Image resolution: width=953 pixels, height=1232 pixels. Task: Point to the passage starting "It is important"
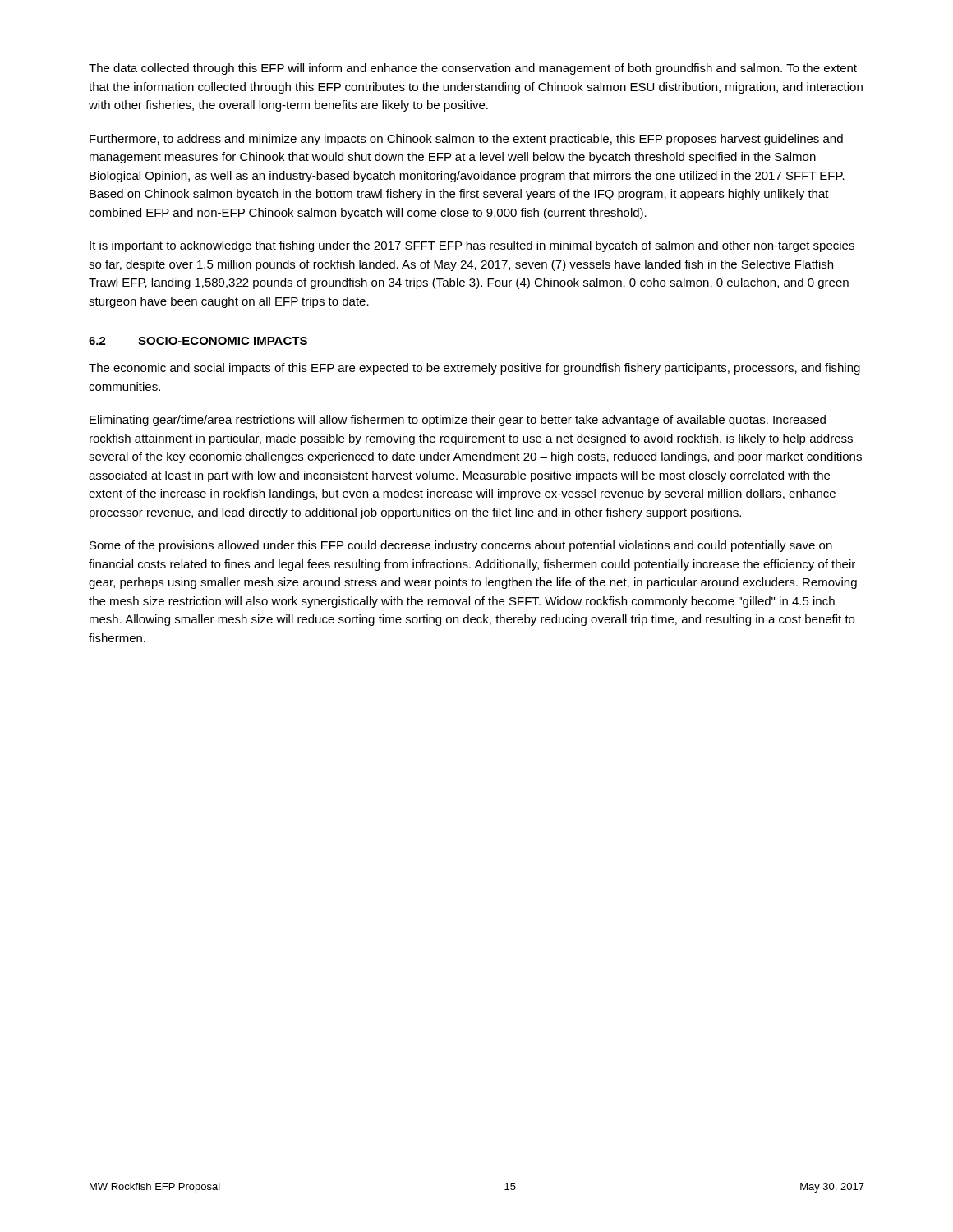click(x=472, y=273)
